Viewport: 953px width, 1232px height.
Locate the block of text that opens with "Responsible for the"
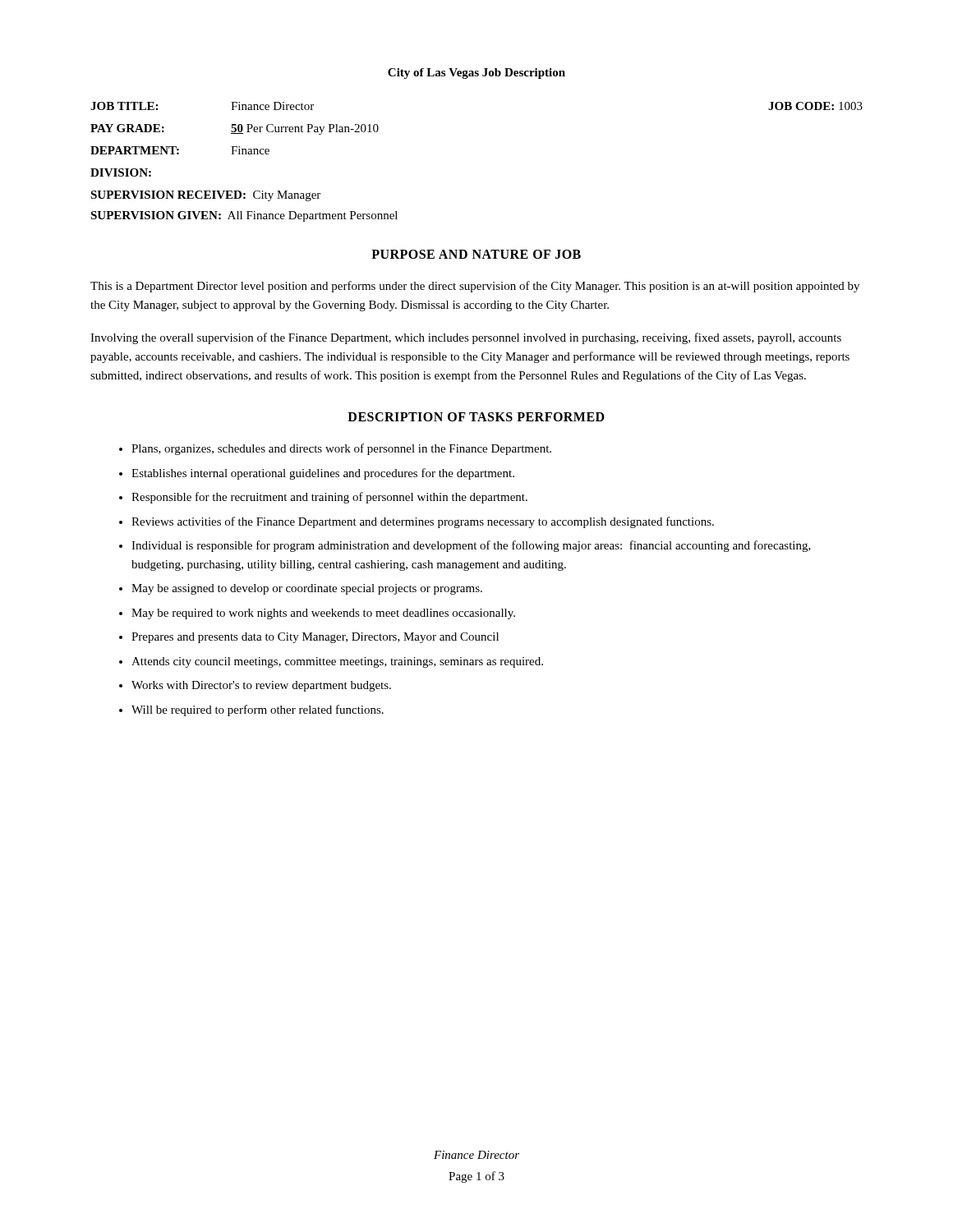(330, 497)
